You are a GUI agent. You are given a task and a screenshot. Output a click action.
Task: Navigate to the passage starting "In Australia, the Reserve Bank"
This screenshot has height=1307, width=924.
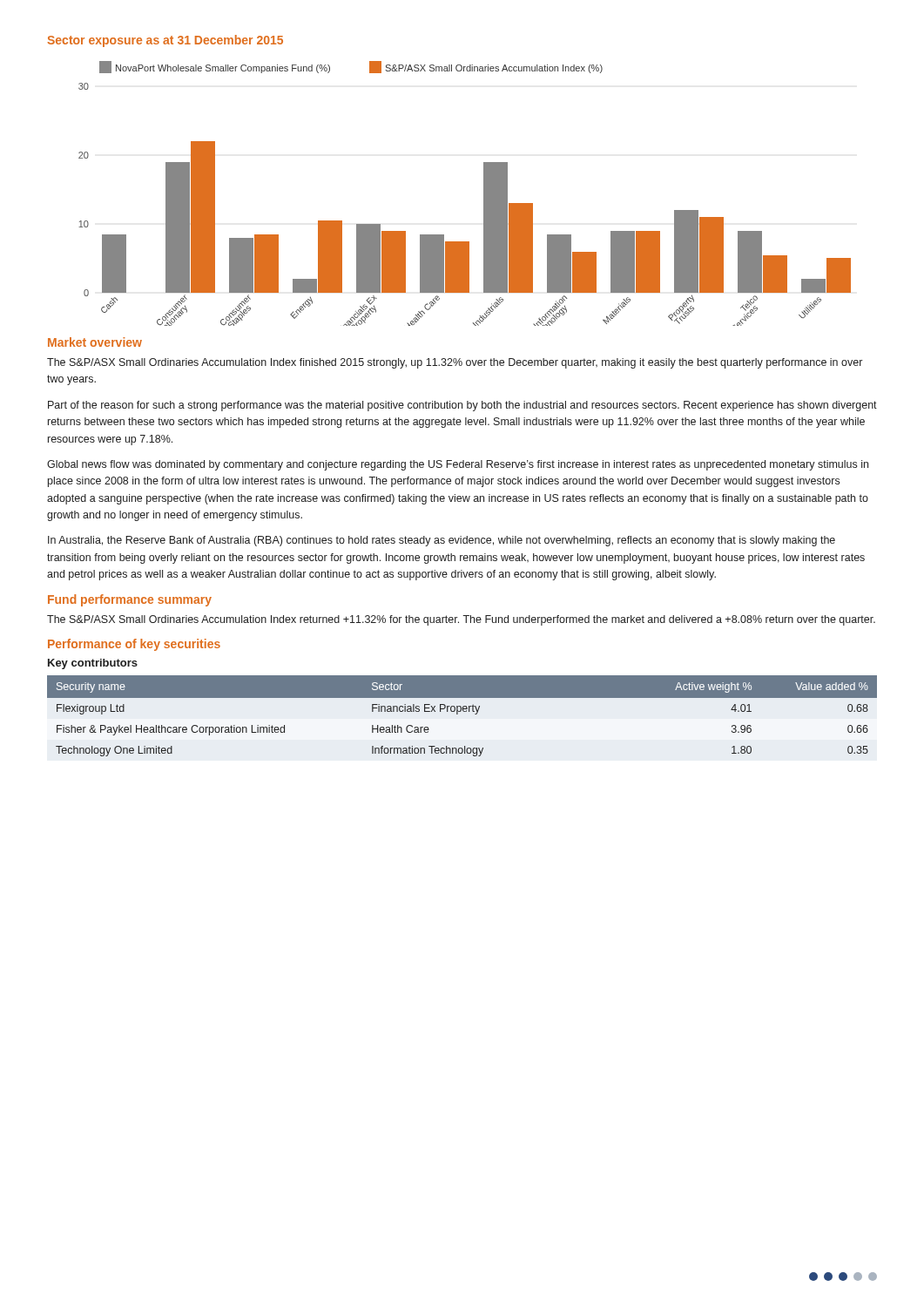coord(456,557)
